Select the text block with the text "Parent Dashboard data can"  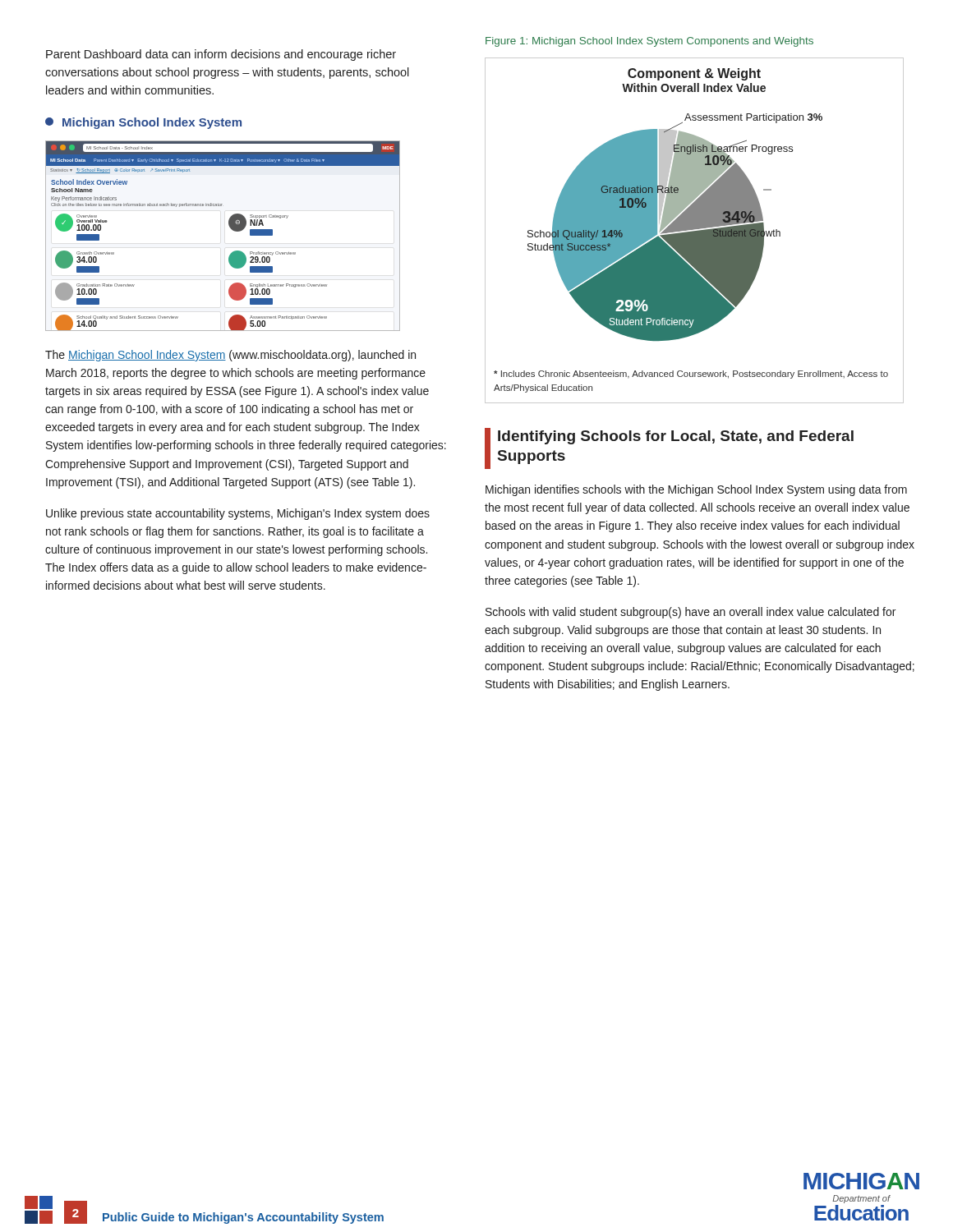point(246,72)
